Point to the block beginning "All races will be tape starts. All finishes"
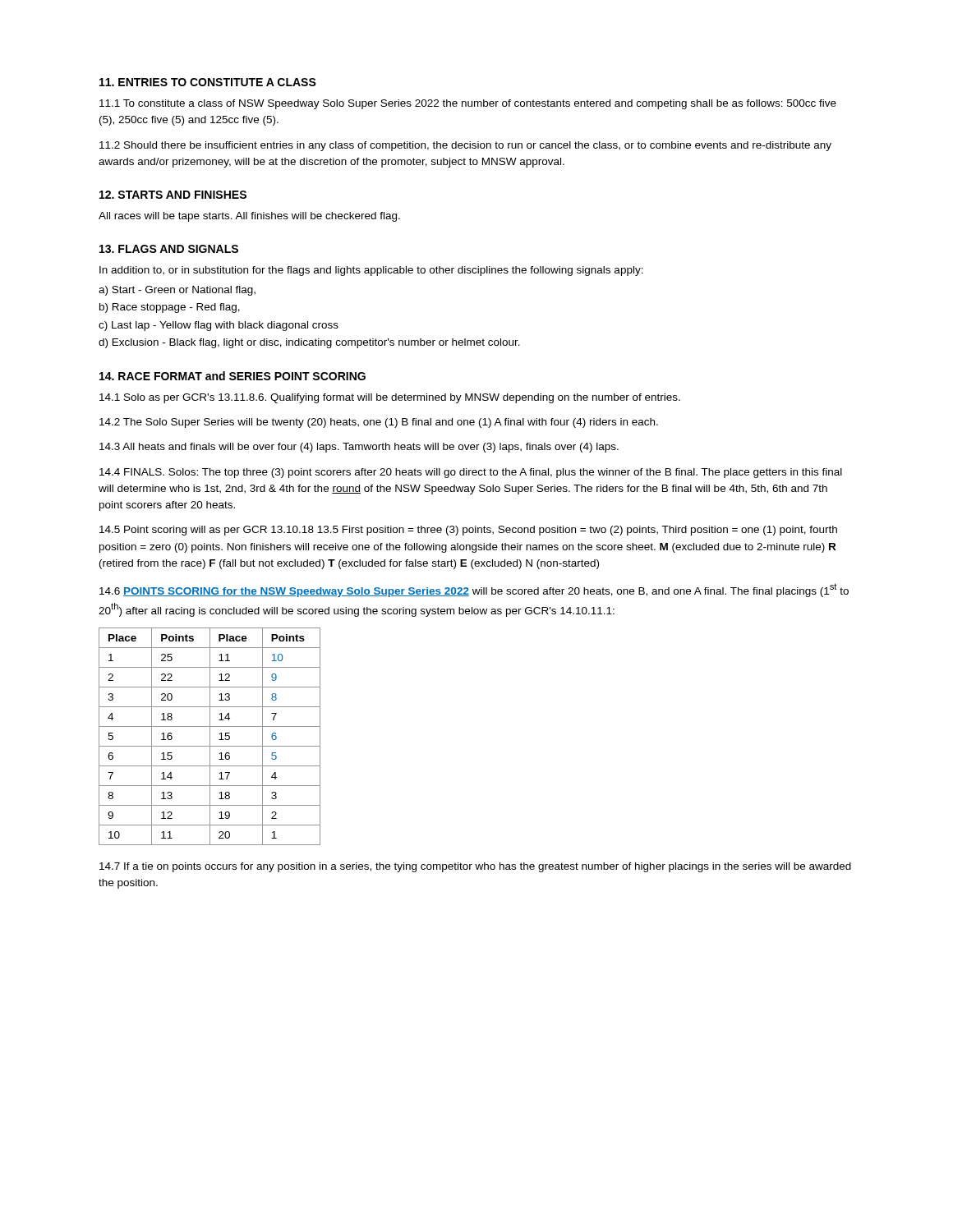The width and height of the screenshot is (953, 1232). coord(250,216)
